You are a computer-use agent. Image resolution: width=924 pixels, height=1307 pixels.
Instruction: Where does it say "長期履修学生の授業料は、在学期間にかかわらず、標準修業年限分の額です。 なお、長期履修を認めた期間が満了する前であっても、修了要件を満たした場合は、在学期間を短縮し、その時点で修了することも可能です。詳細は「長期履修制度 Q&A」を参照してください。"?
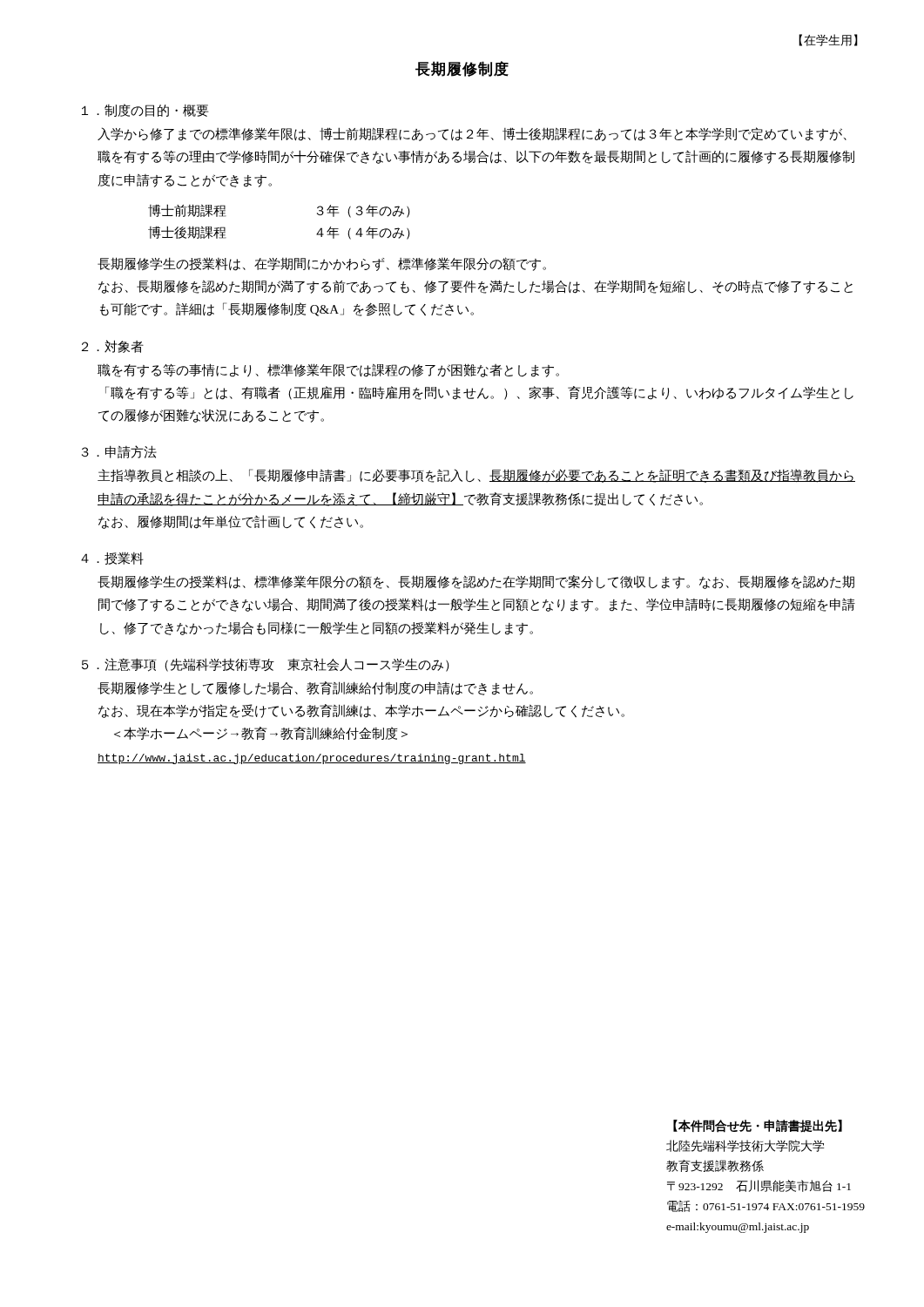pos(476,287)
